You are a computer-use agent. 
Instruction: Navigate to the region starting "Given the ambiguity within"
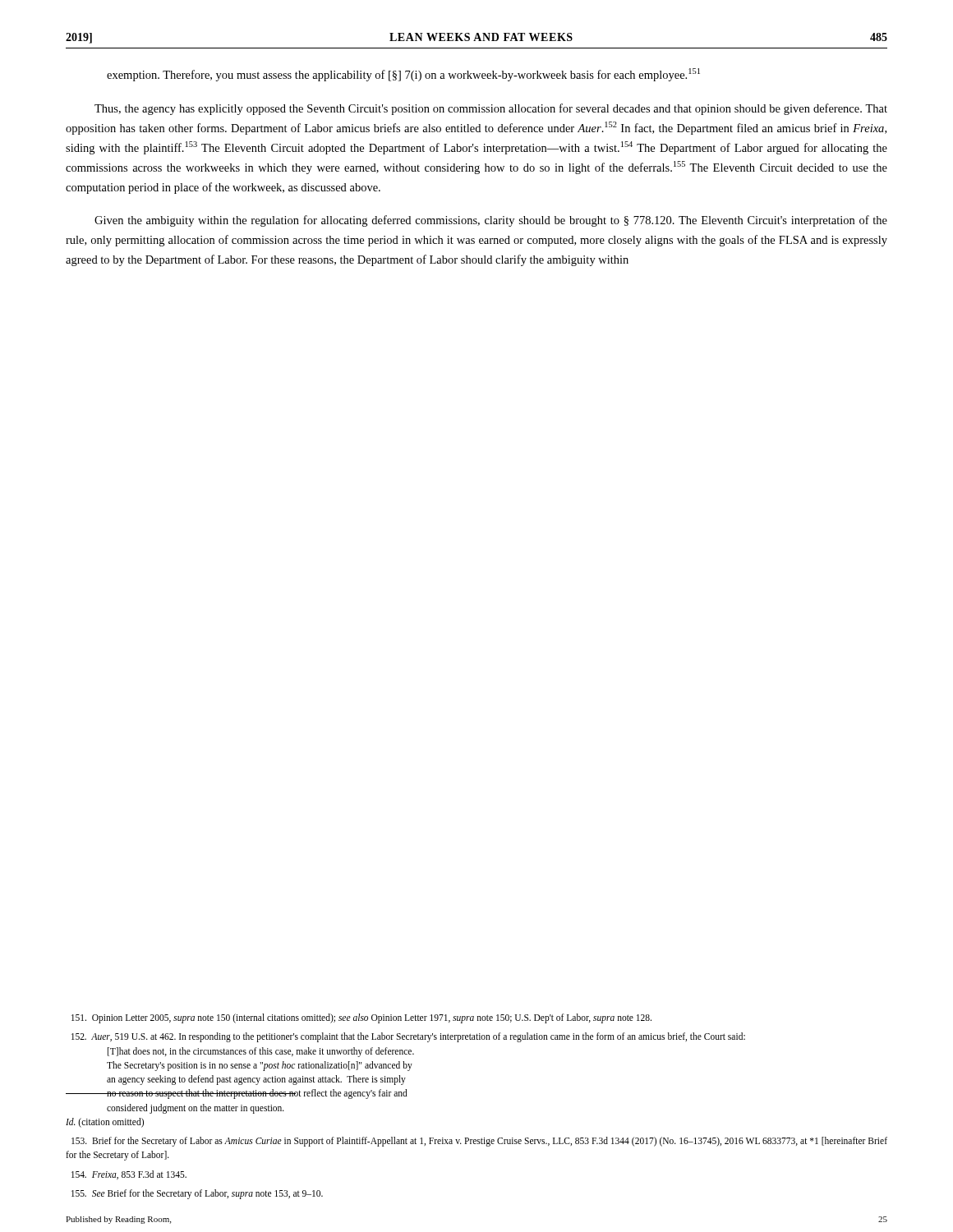(x=476, y=240)
